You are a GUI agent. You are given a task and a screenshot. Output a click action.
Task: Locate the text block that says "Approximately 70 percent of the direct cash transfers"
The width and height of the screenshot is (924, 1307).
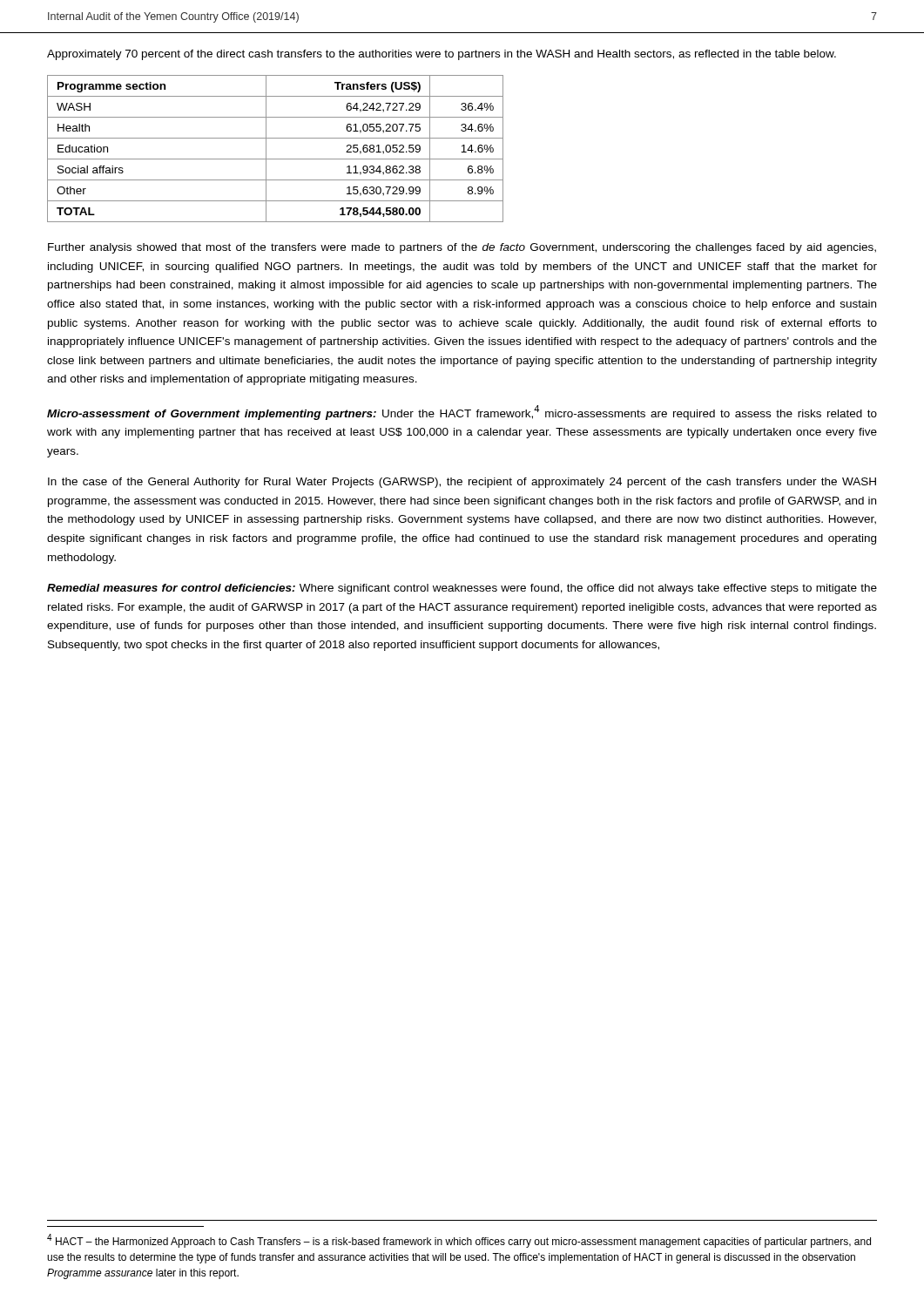[442, 54]
